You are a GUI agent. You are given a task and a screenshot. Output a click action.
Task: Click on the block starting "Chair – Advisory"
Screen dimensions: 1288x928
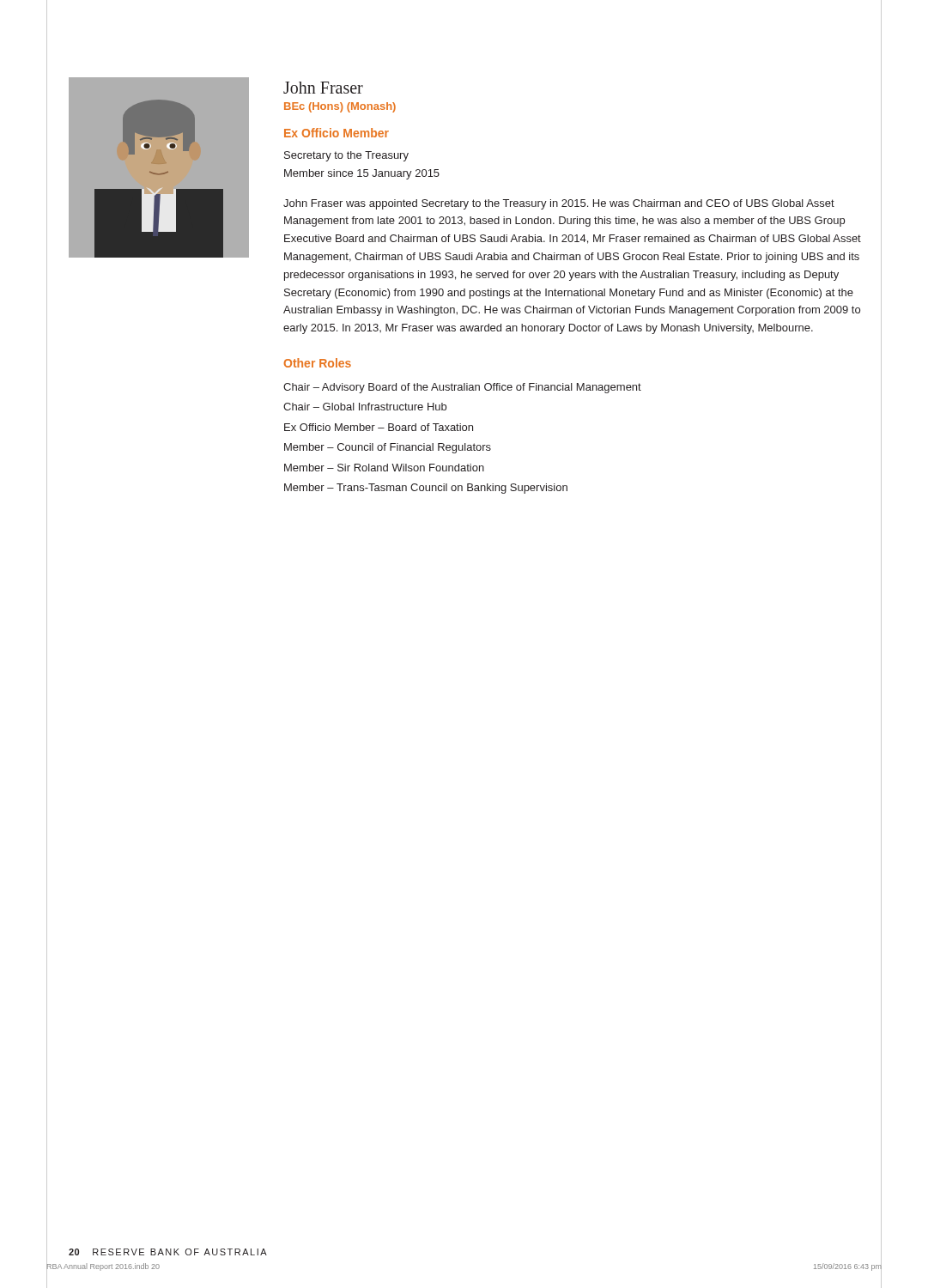coord(575,387)
